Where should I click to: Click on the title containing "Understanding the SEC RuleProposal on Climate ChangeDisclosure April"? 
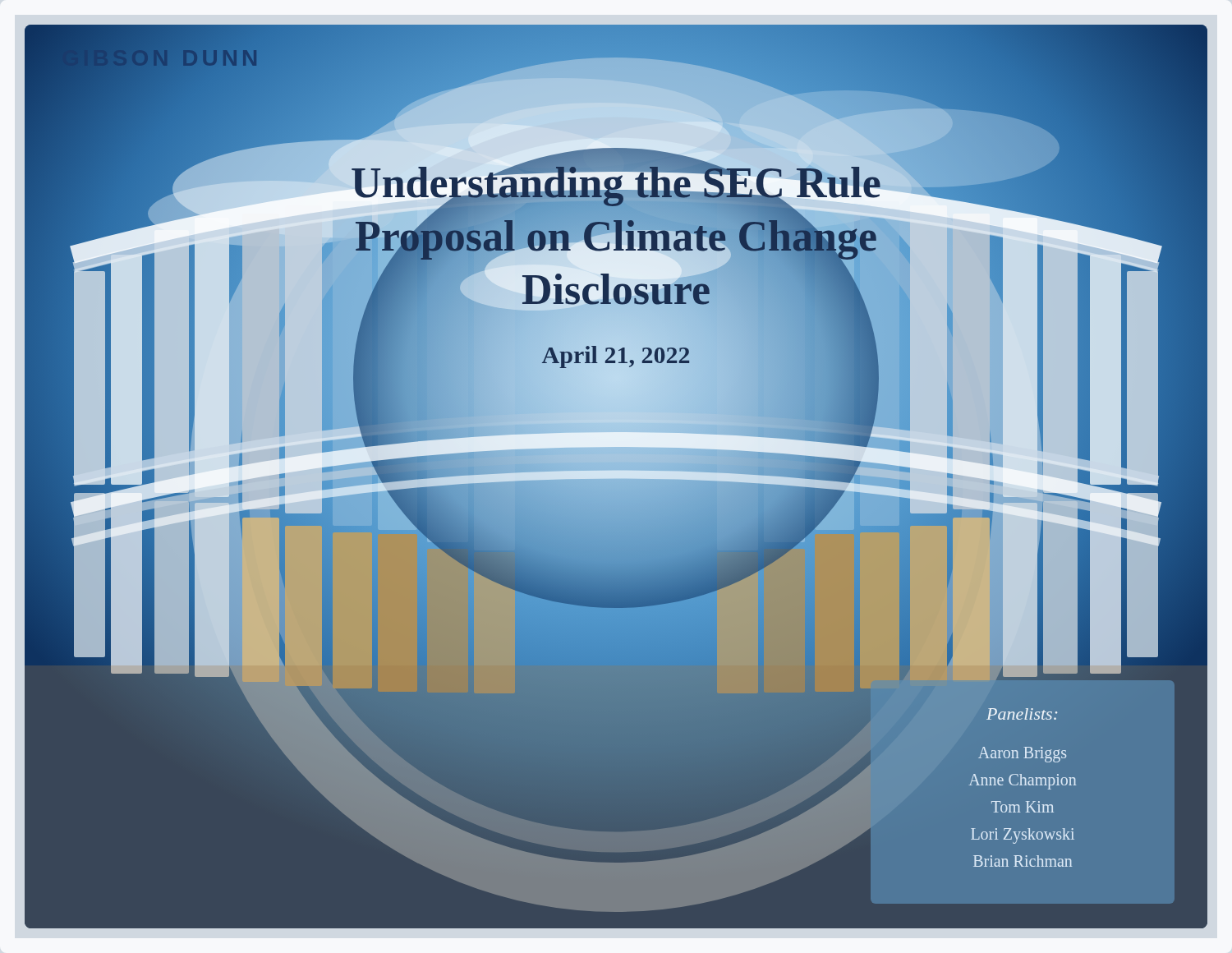(x=616, y=263)
